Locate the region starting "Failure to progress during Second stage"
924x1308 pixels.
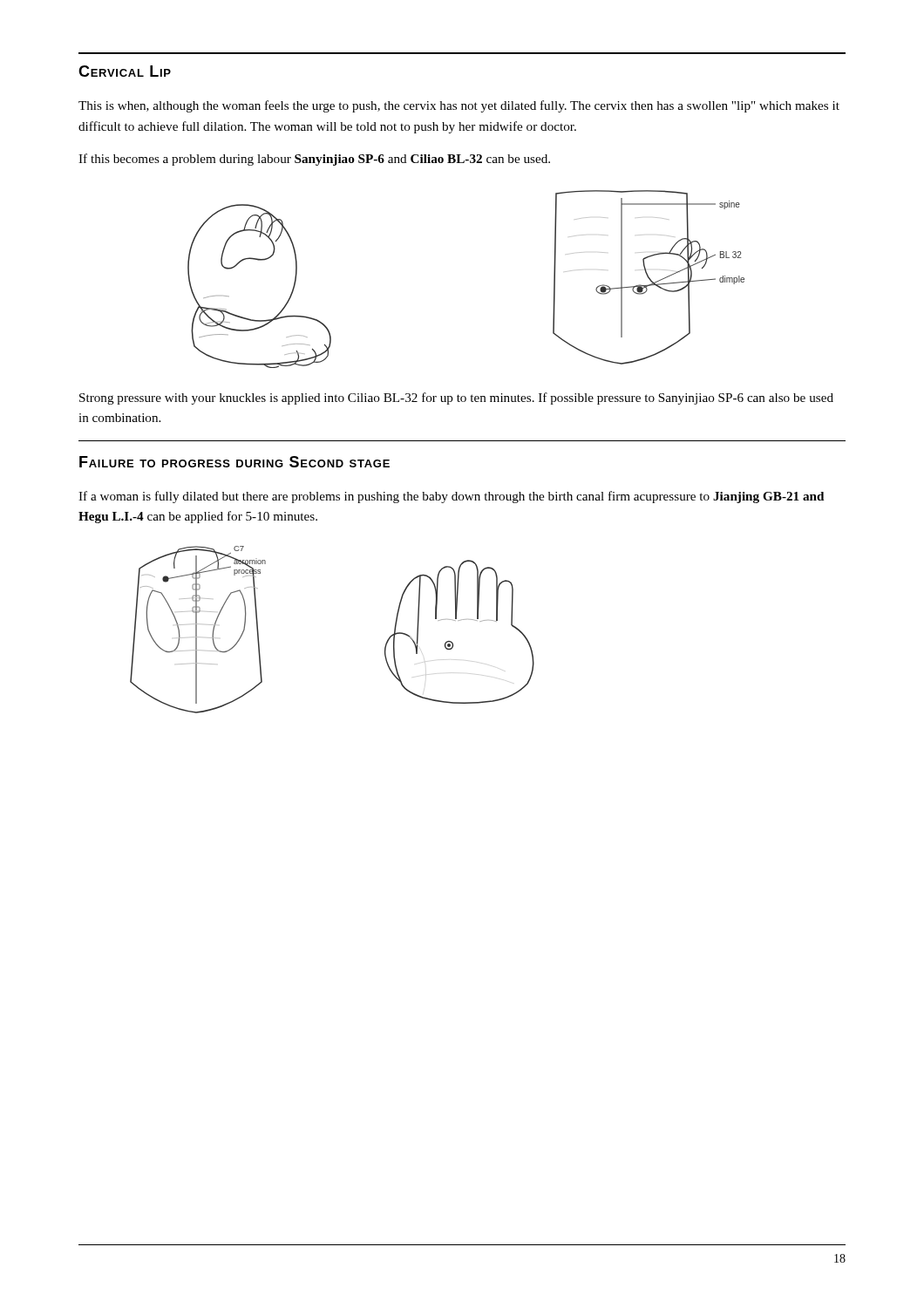point(235,462)
